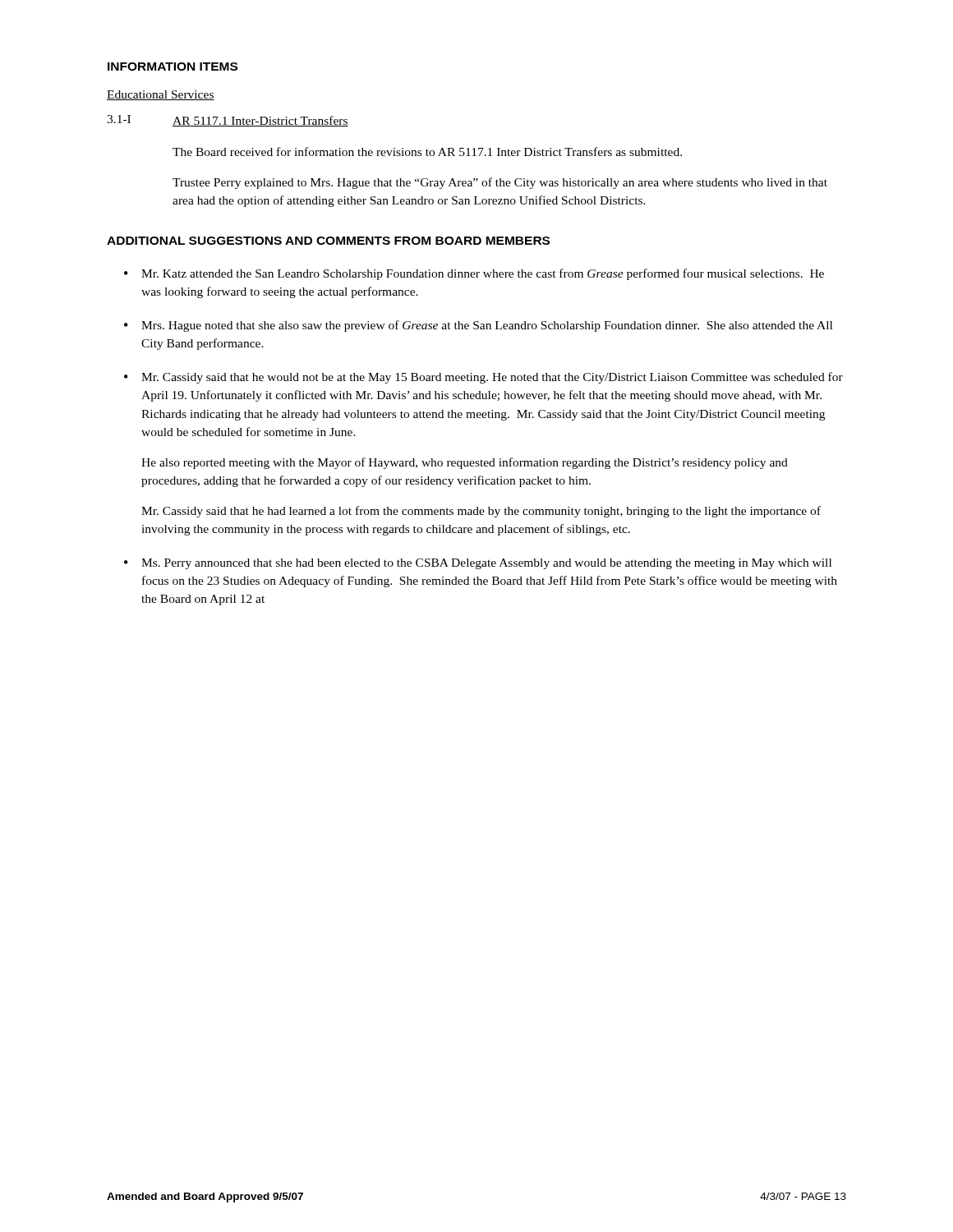This screenshot has height=1232, width=953.
Task: Select the element starting "• Mr. Katz attended the San"
Action: (x=485, y=283)
